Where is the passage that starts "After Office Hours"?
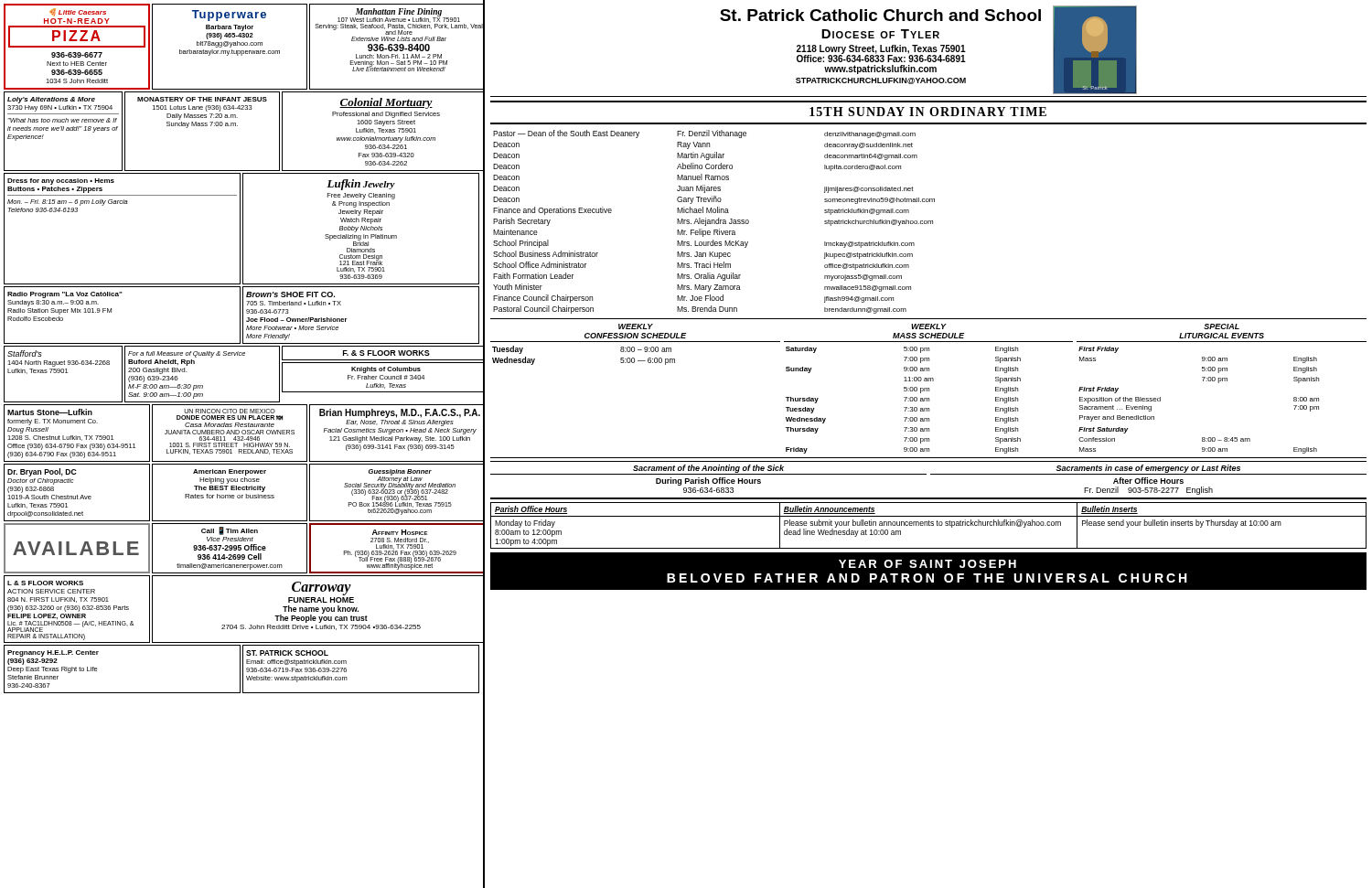 click(x=1148, y=486)
